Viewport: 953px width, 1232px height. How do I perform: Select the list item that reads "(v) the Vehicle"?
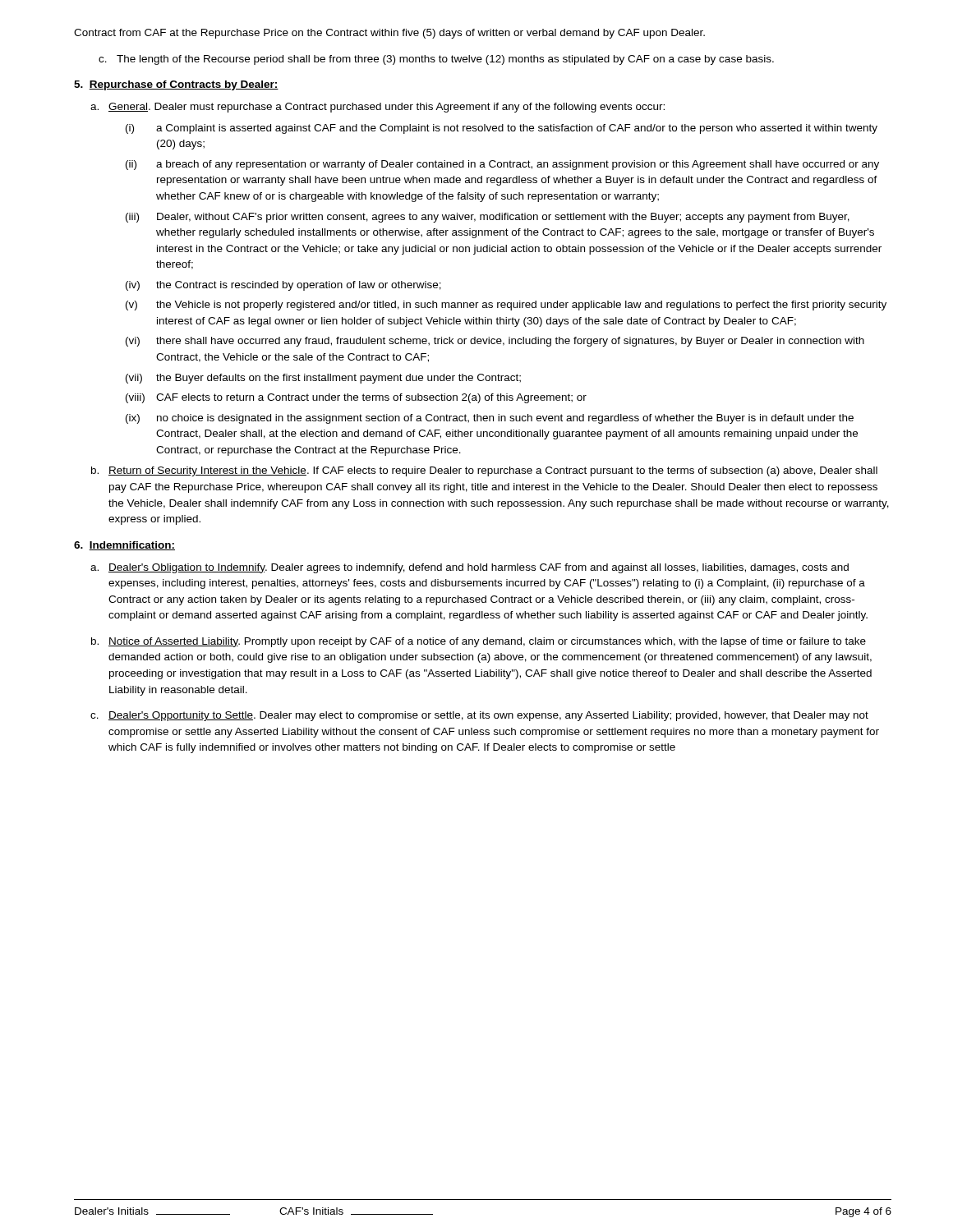[x=508, y=313]
